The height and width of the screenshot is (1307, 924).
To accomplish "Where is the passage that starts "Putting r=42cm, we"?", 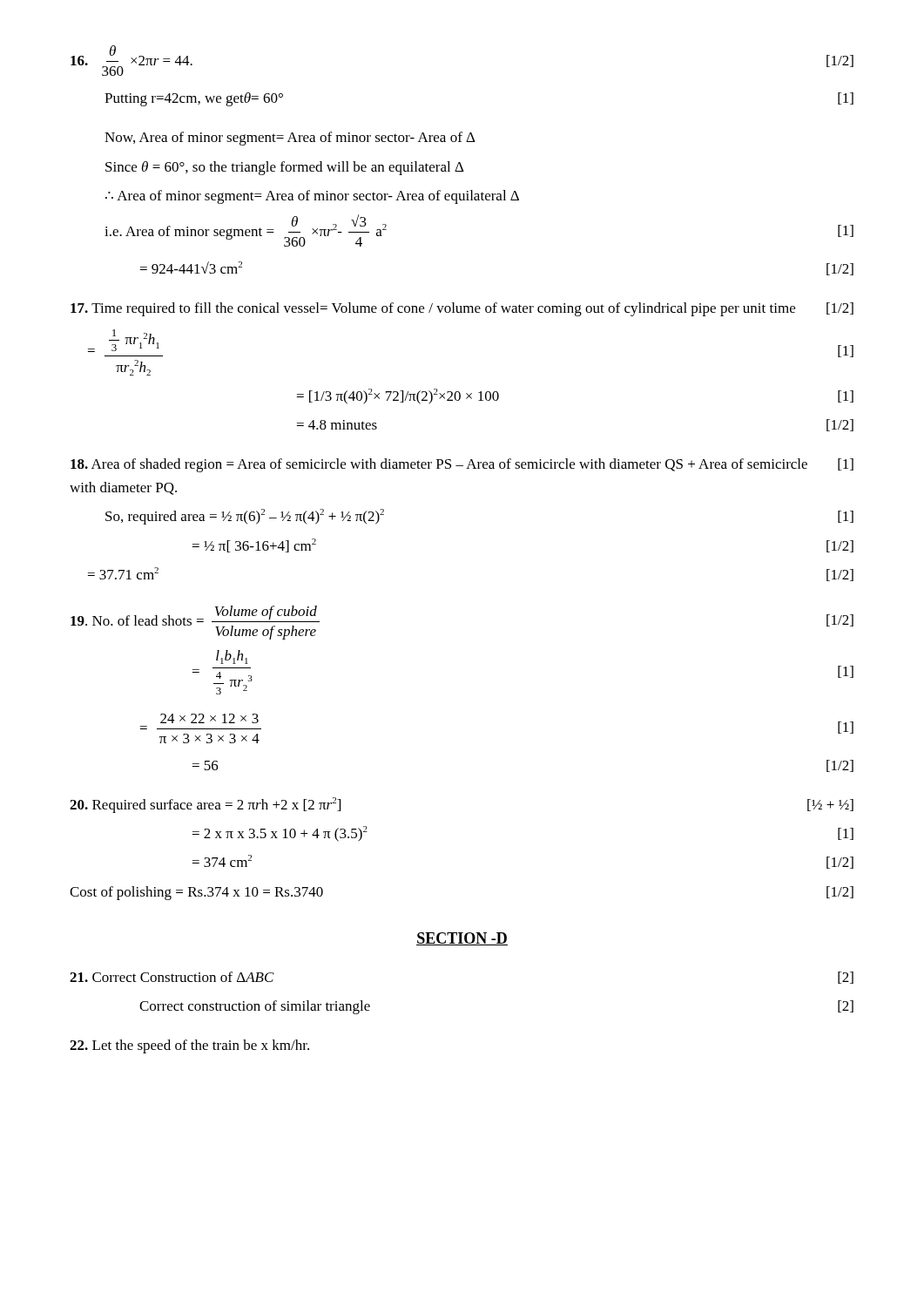I will click(x=188, y=99).
